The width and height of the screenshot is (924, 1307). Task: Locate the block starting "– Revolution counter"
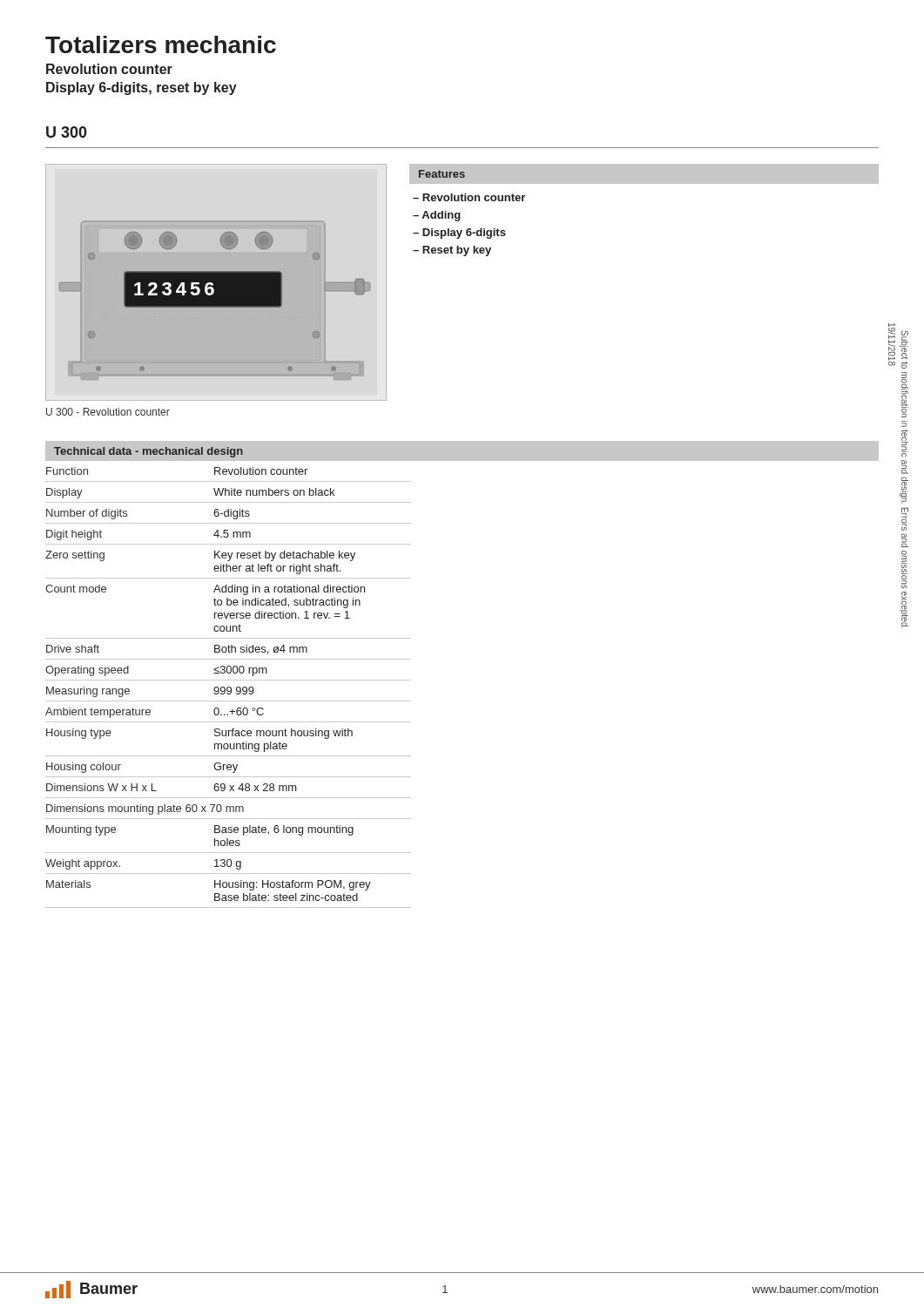click(x=469, y=197)
